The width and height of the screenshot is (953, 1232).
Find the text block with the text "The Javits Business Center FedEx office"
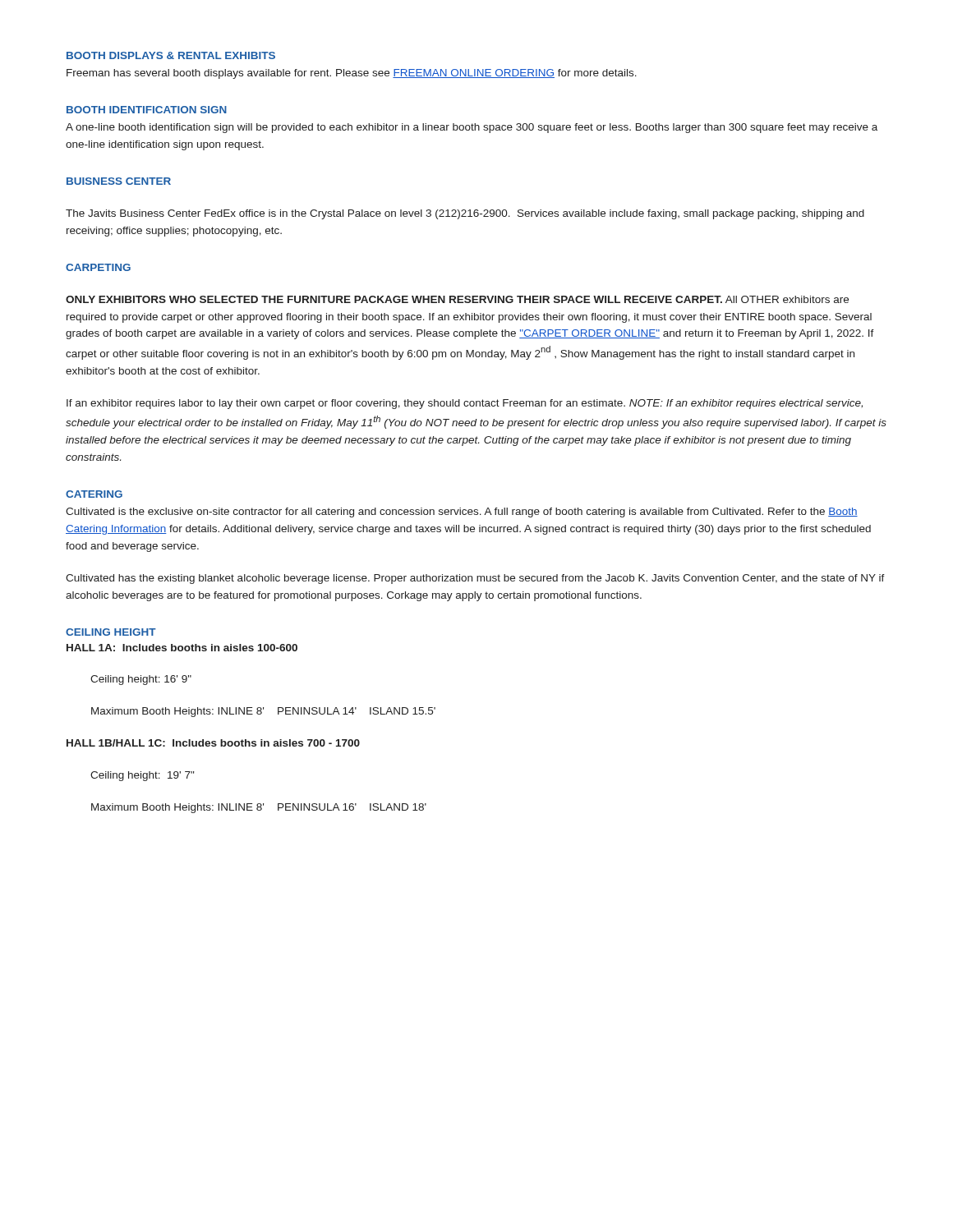click(x=465, y=222)
